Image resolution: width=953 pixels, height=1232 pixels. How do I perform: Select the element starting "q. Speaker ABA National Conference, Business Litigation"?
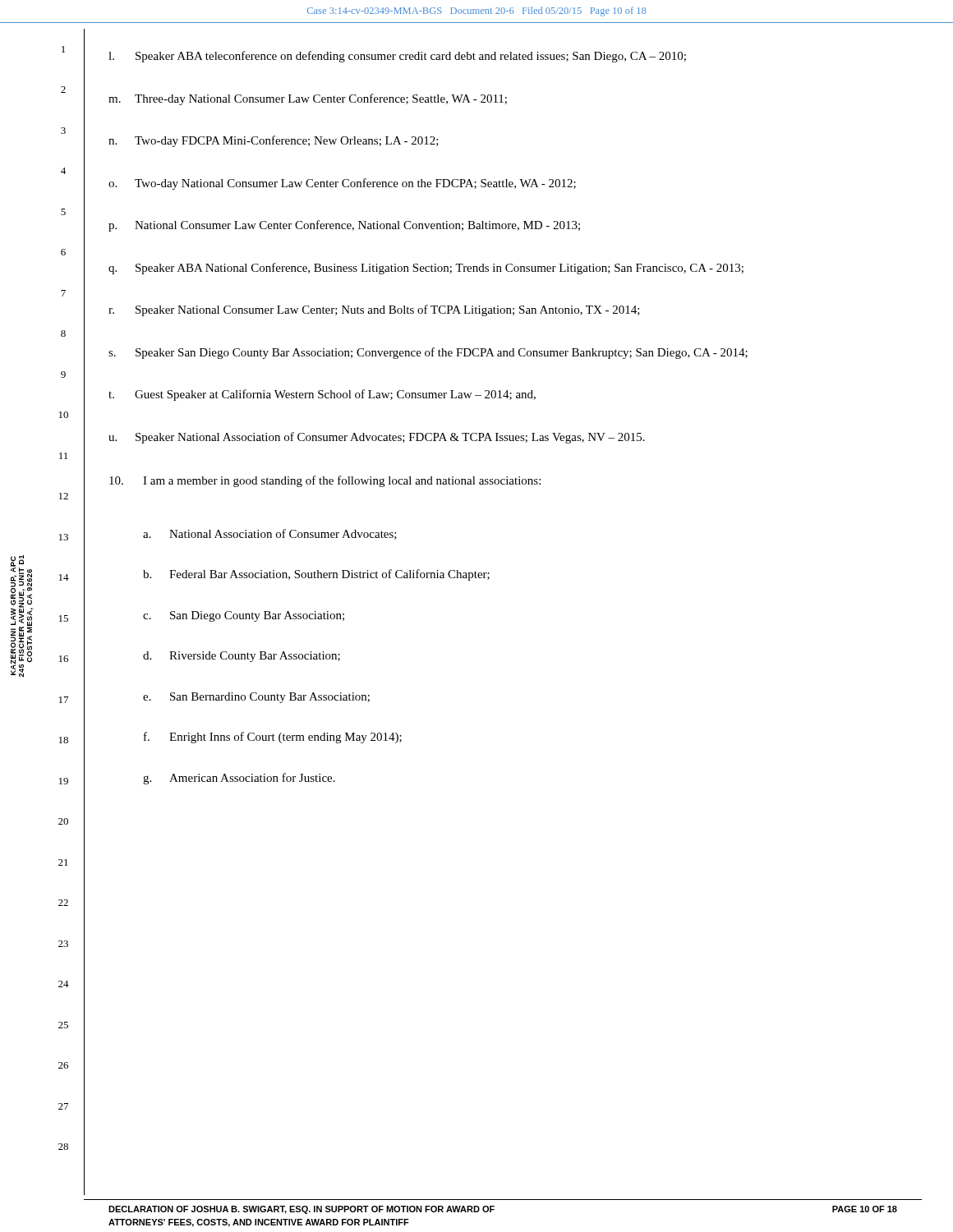(503, 268)
